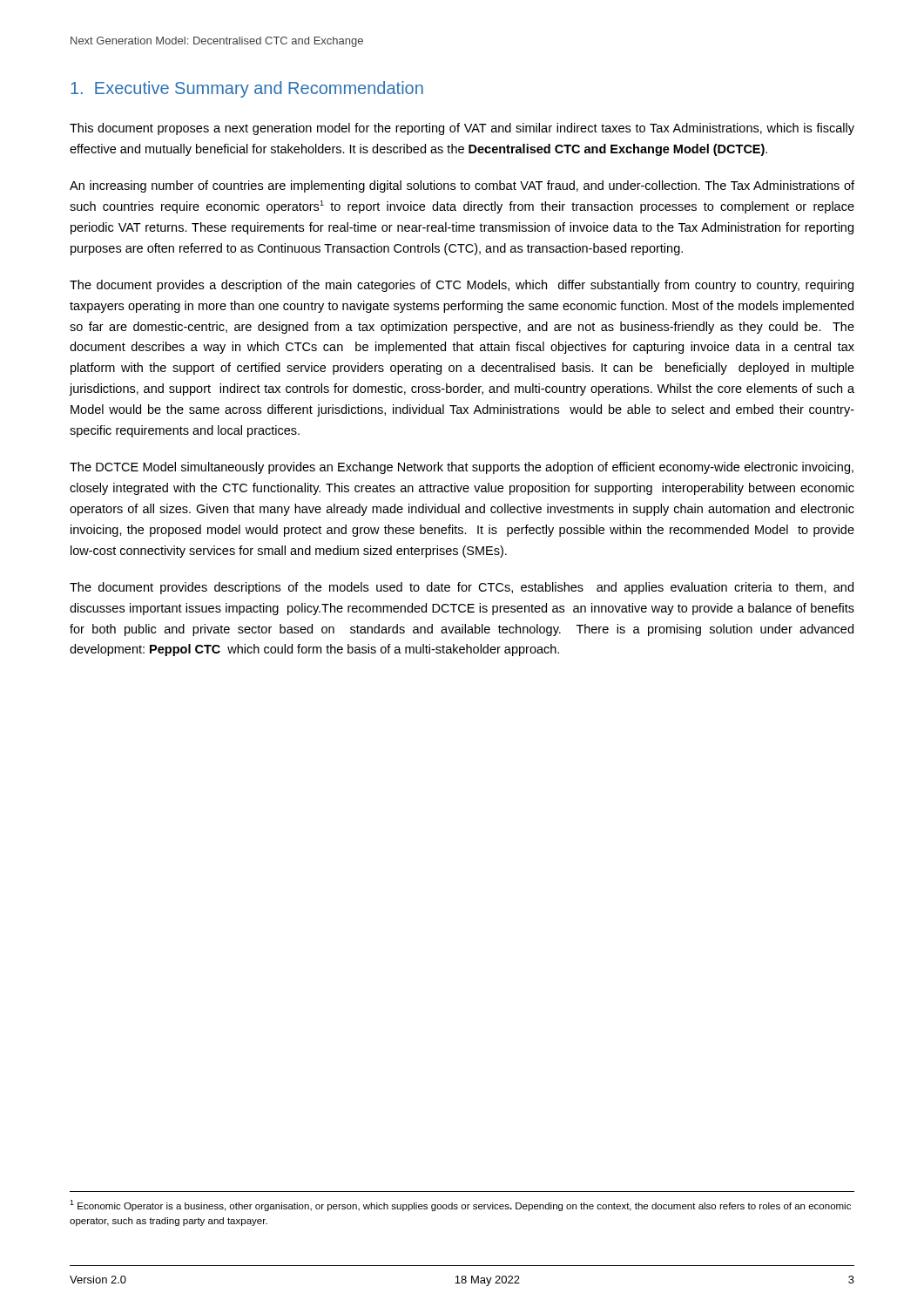Locate the text block that says "An increasing number"

(x=462, y=217)
